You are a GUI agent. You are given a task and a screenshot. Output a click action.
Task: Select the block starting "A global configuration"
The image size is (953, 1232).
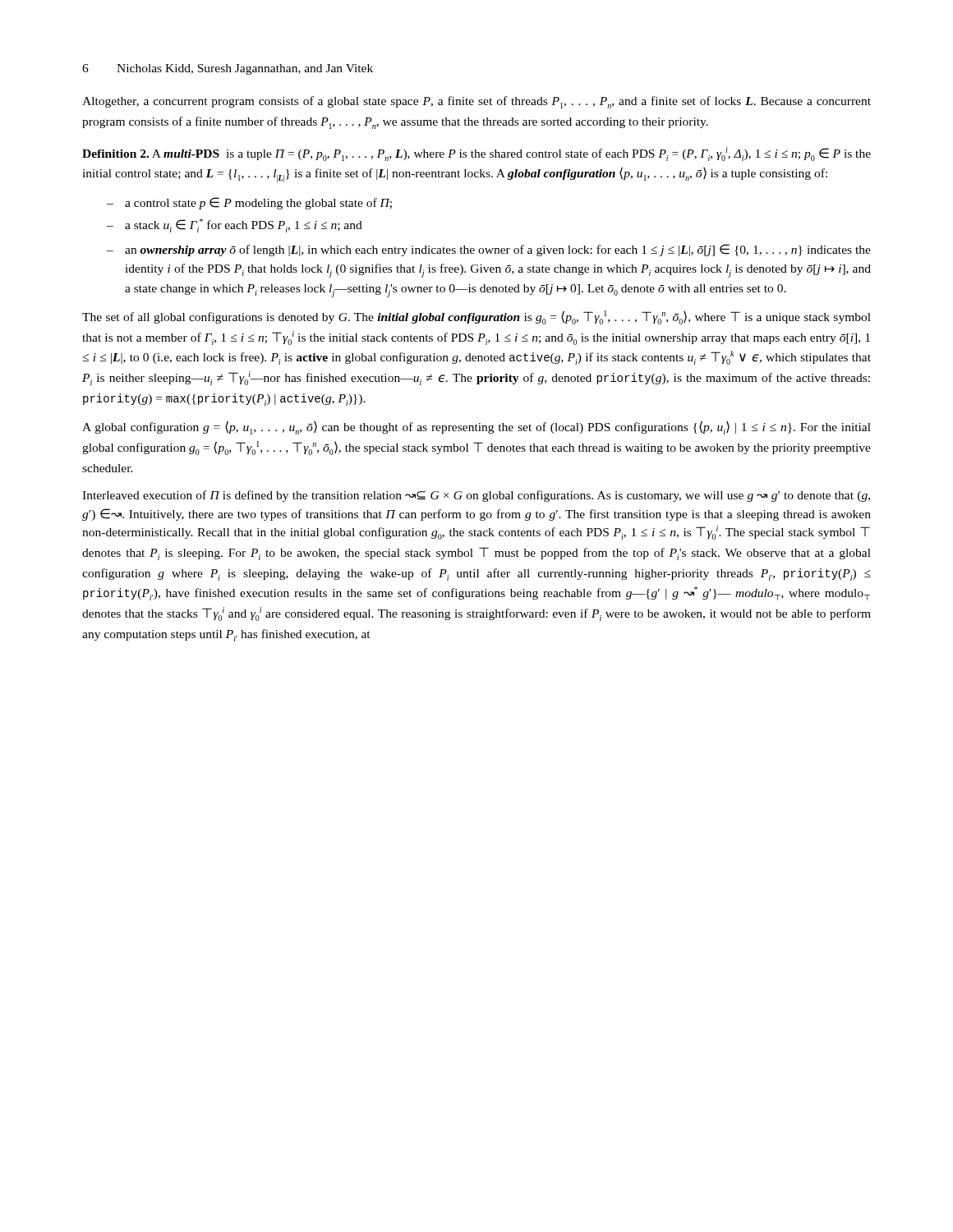click(x=476, y=448)
